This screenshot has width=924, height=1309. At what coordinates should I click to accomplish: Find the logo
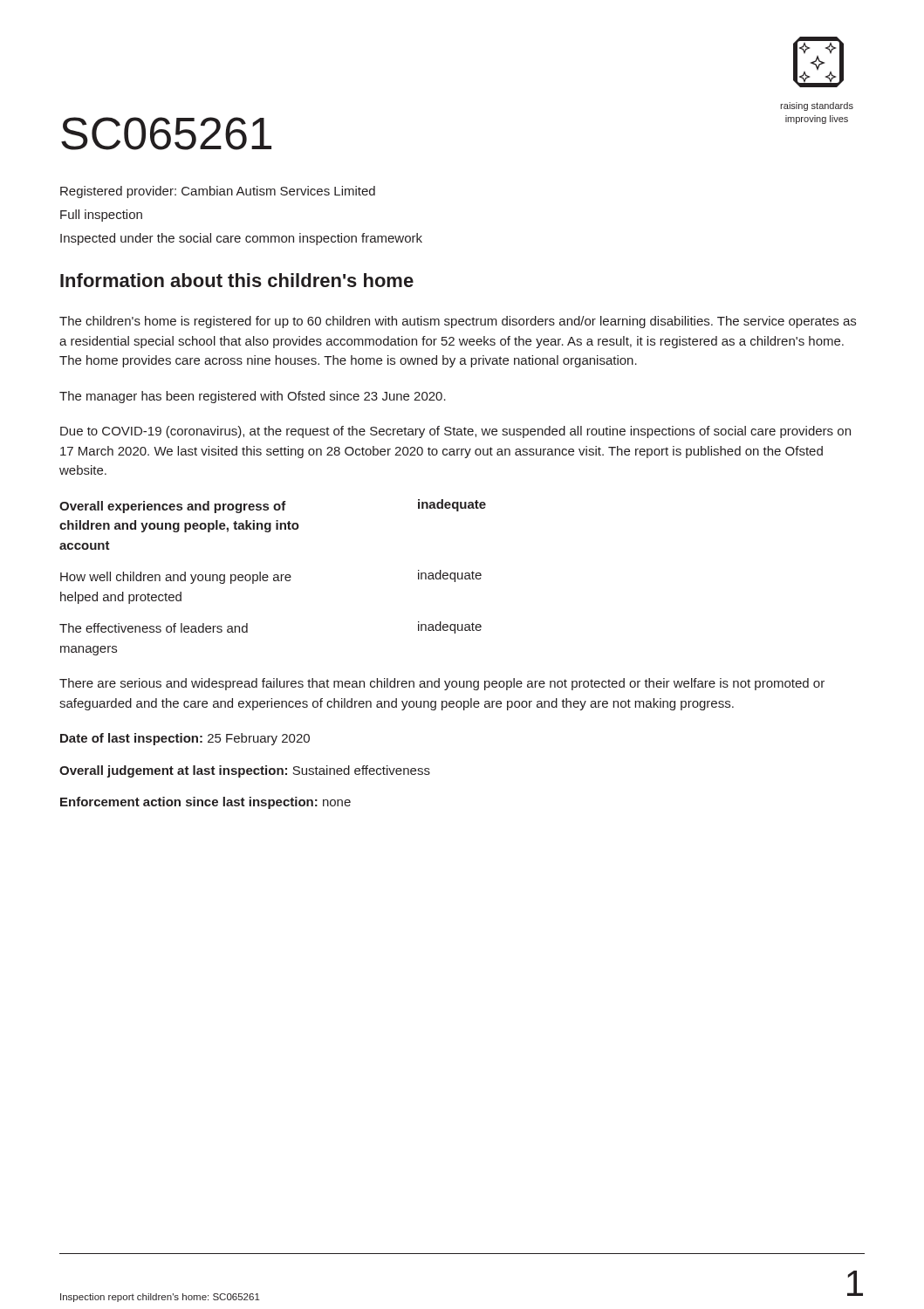[x=817, y=81]
